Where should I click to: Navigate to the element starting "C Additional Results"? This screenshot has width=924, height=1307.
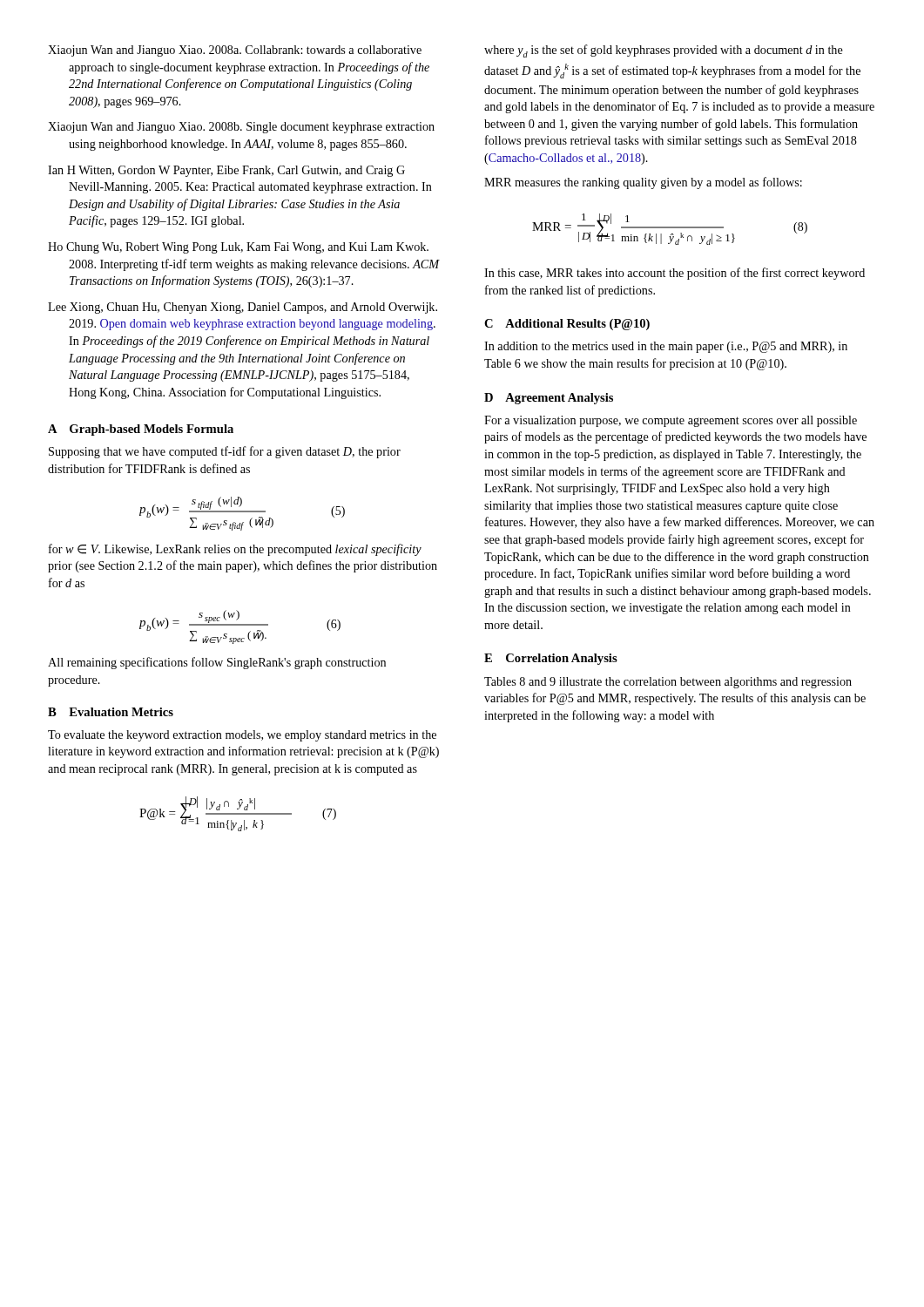tap(567, 324)
